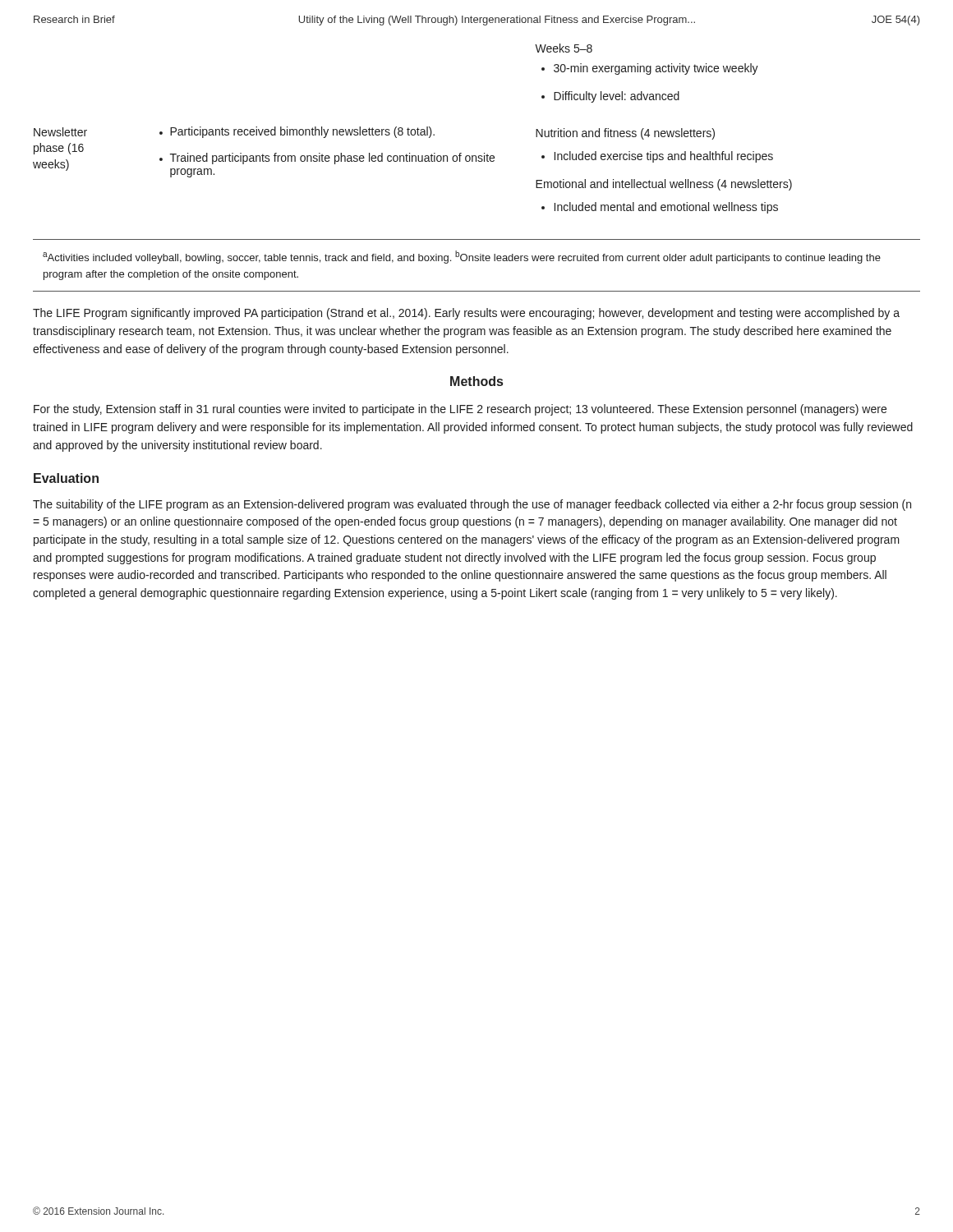Image resolution: width=953 pixels, height=1232 pixels.
Task: Click the passage that begins "For the study,"
Action: click(473, 427)
